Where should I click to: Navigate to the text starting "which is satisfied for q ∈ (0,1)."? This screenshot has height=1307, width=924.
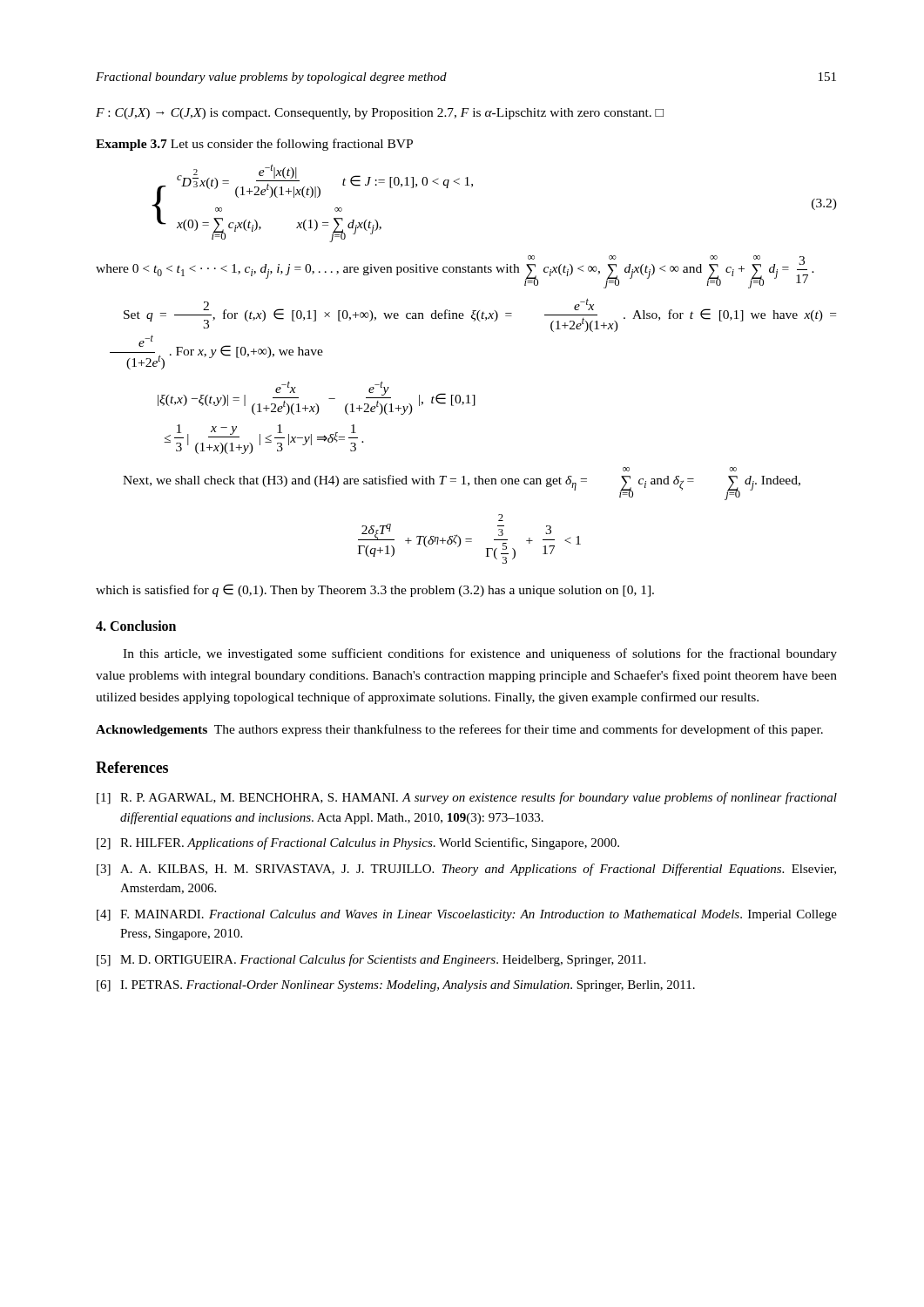coord(375,590)
